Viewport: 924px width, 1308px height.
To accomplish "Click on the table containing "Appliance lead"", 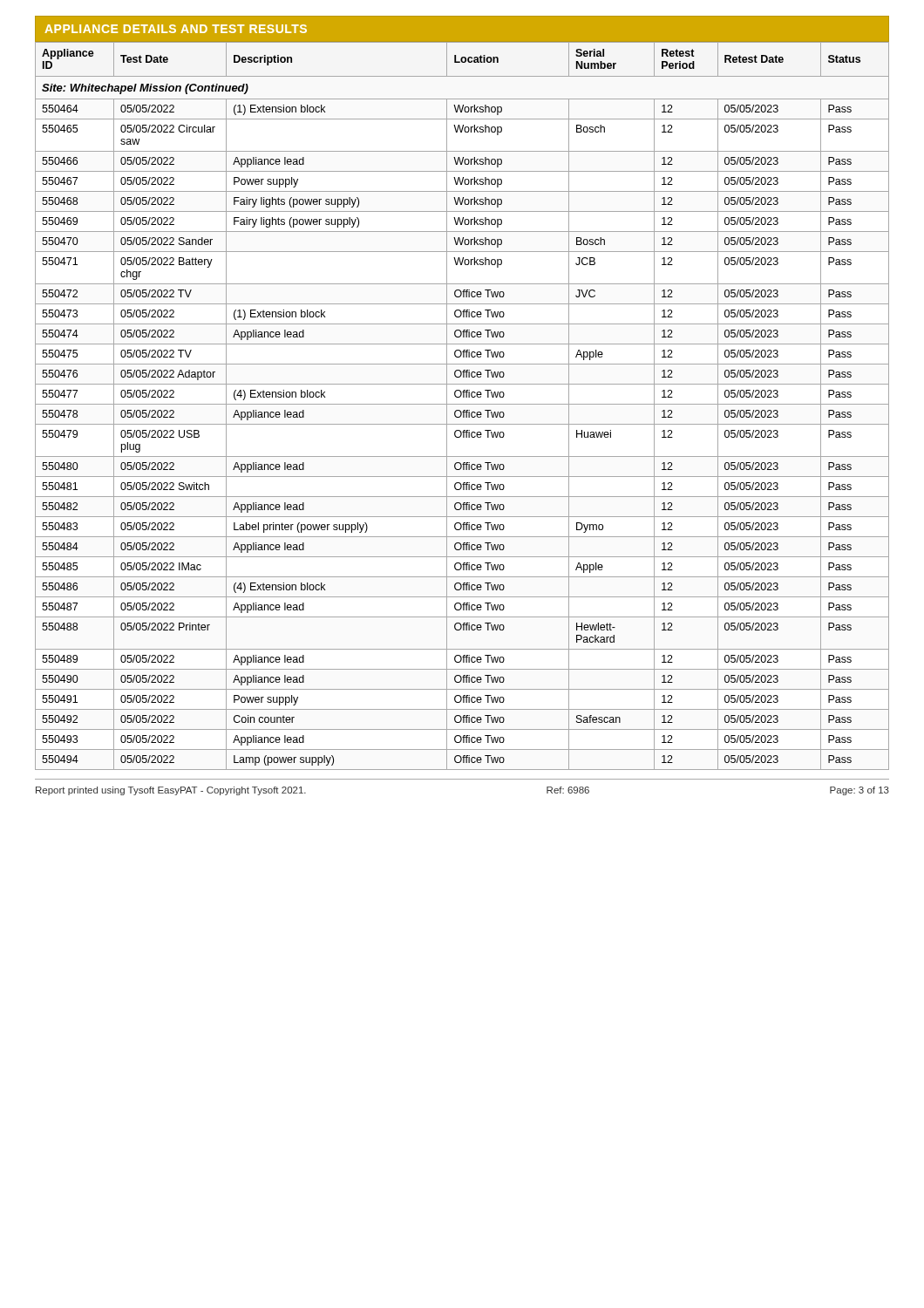I will click(x=462, y=393).
